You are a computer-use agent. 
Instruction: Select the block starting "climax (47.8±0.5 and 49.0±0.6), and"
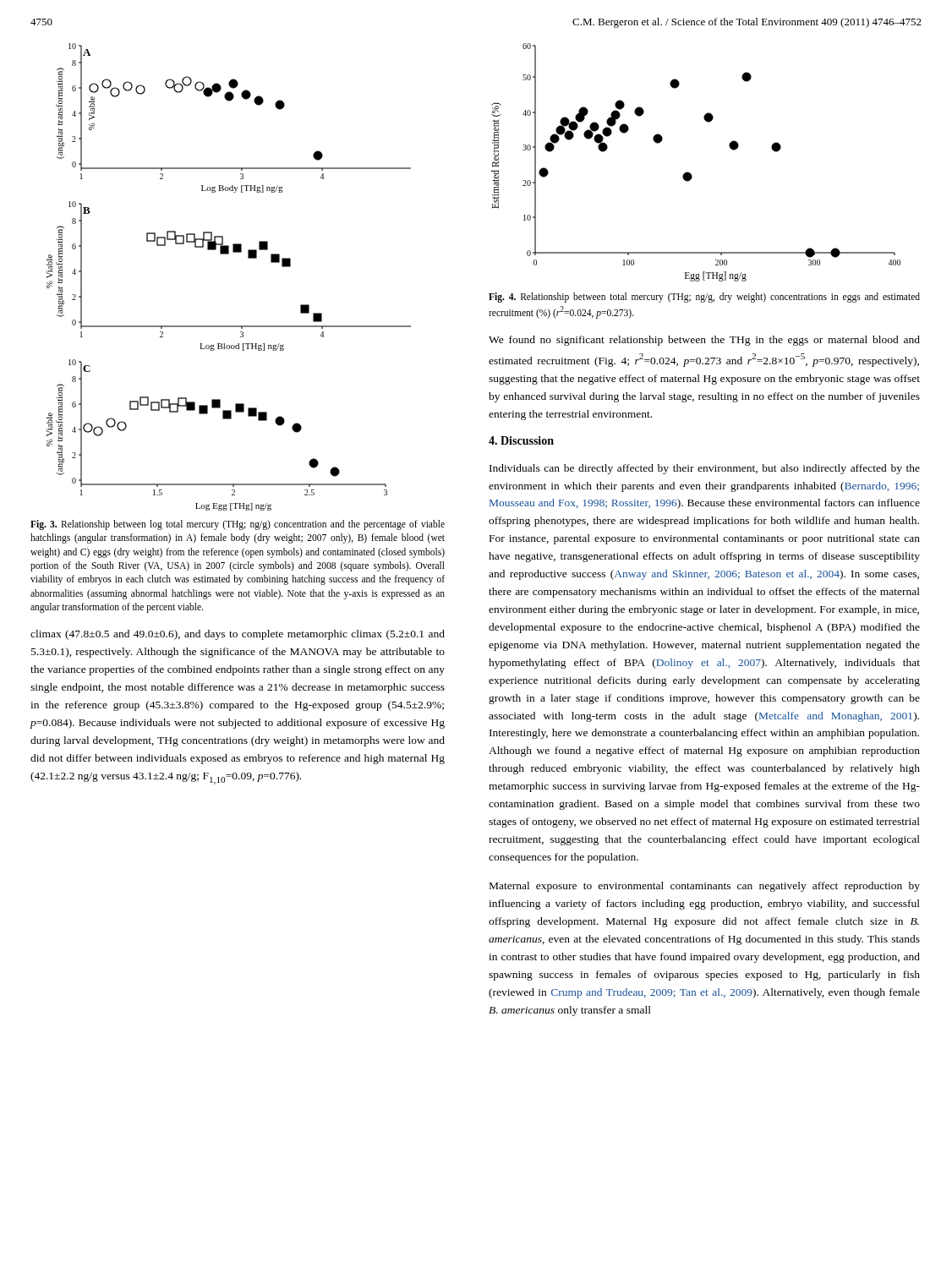tap(238, 706)
